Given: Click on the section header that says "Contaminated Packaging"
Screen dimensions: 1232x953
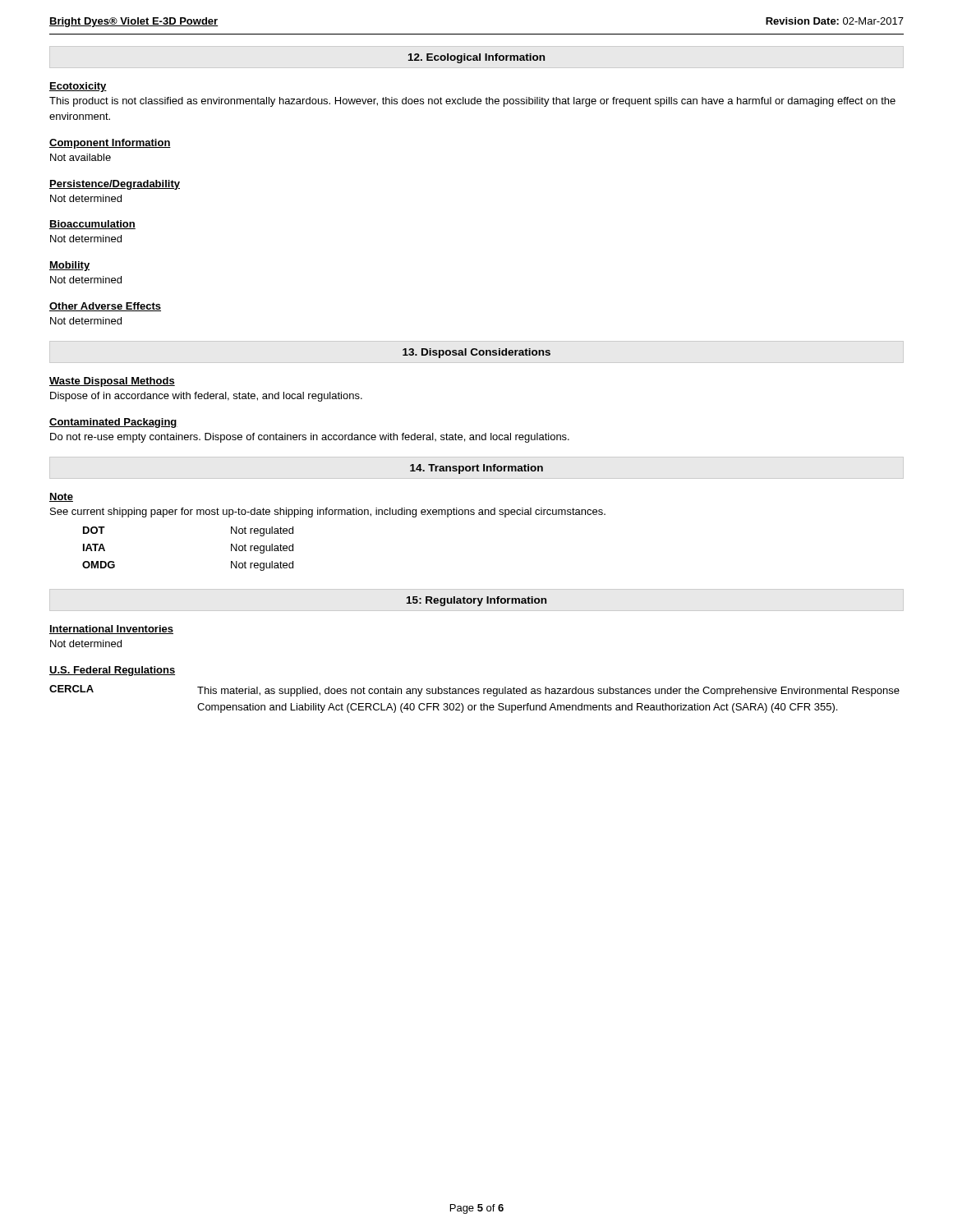Looking at the screenshot, I should point(113,422).
